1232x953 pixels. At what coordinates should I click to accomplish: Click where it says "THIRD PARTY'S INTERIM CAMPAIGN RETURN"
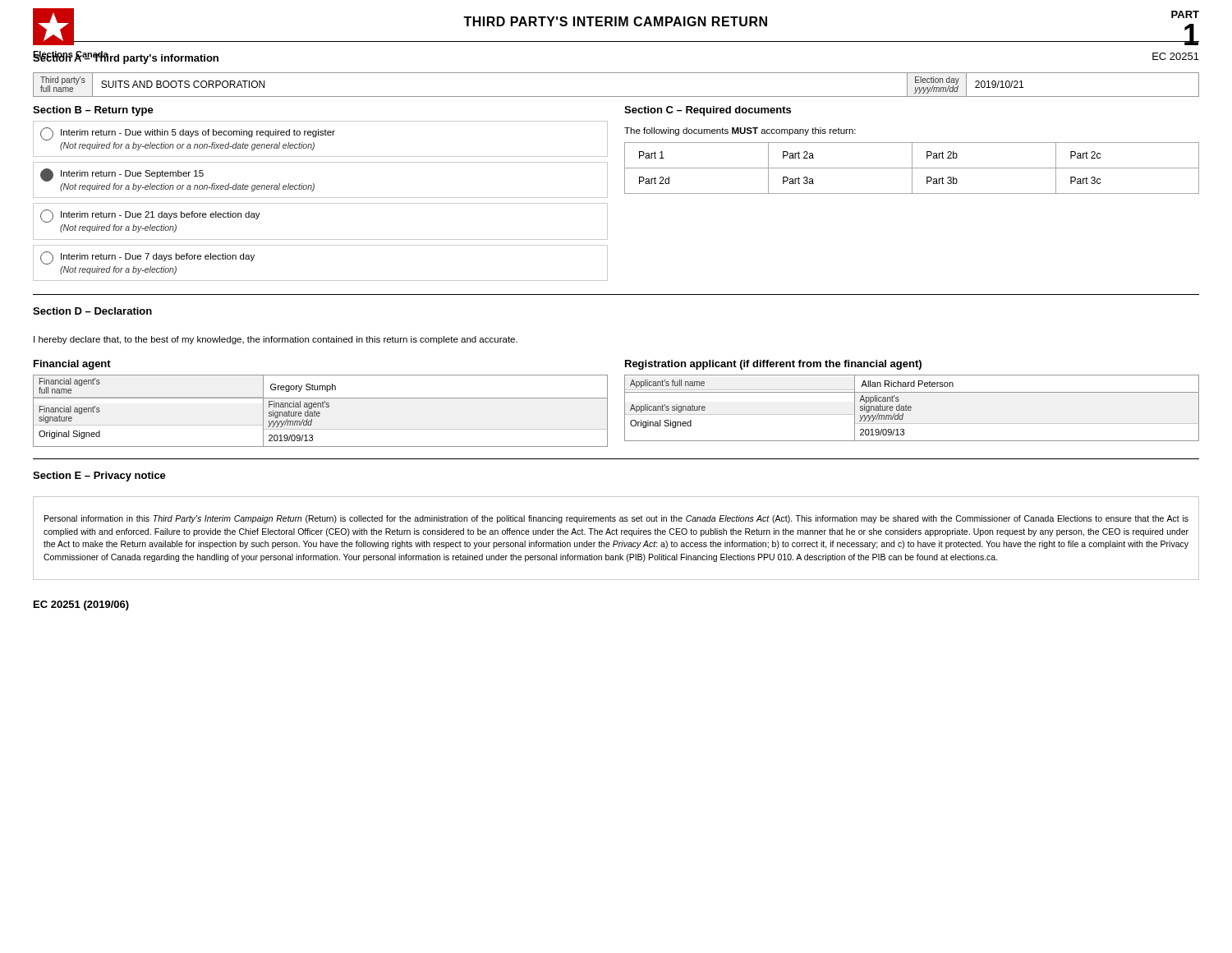point(616,22)
